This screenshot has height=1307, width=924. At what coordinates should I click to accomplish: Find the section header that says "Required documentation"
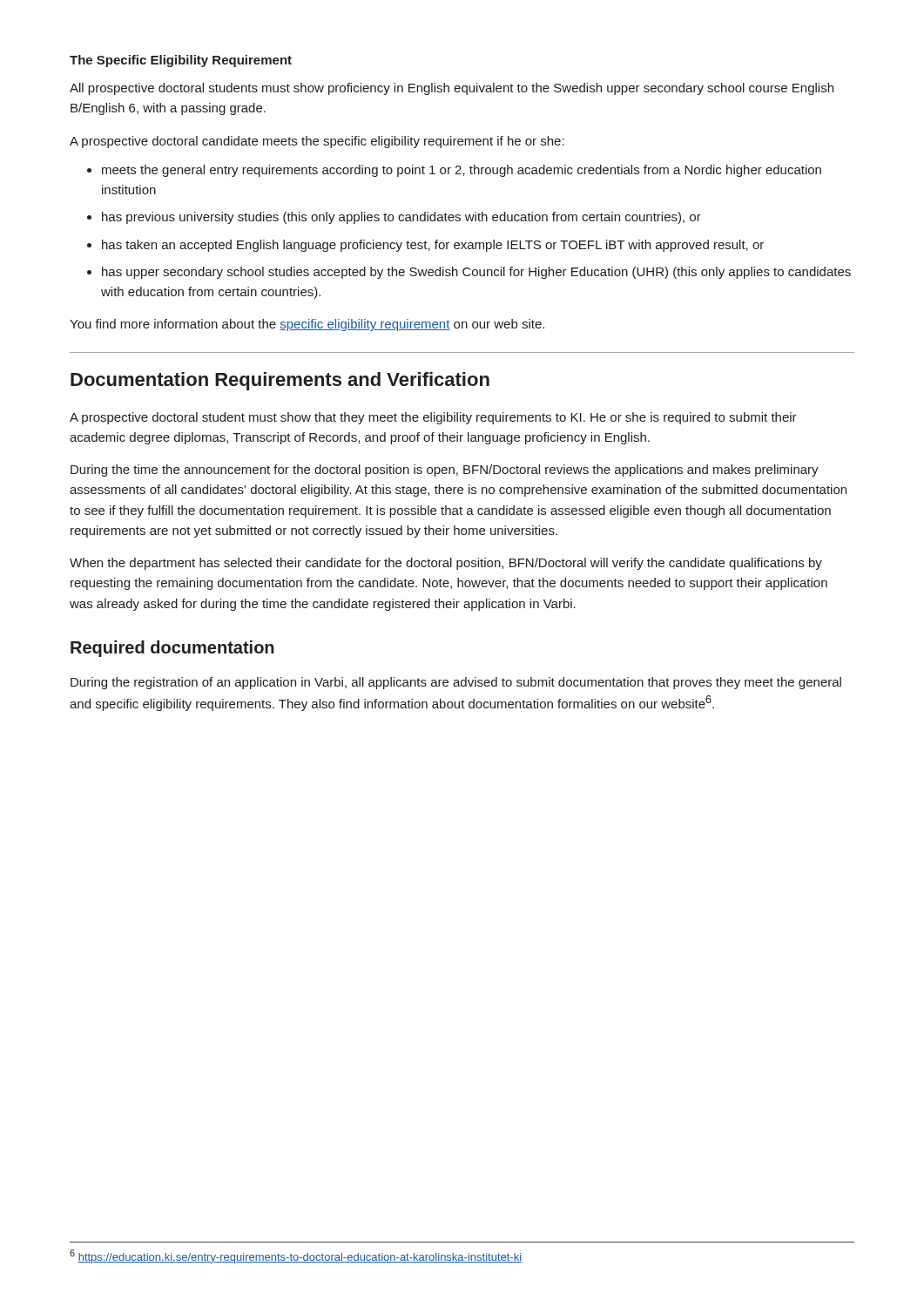tap(172, 647)
